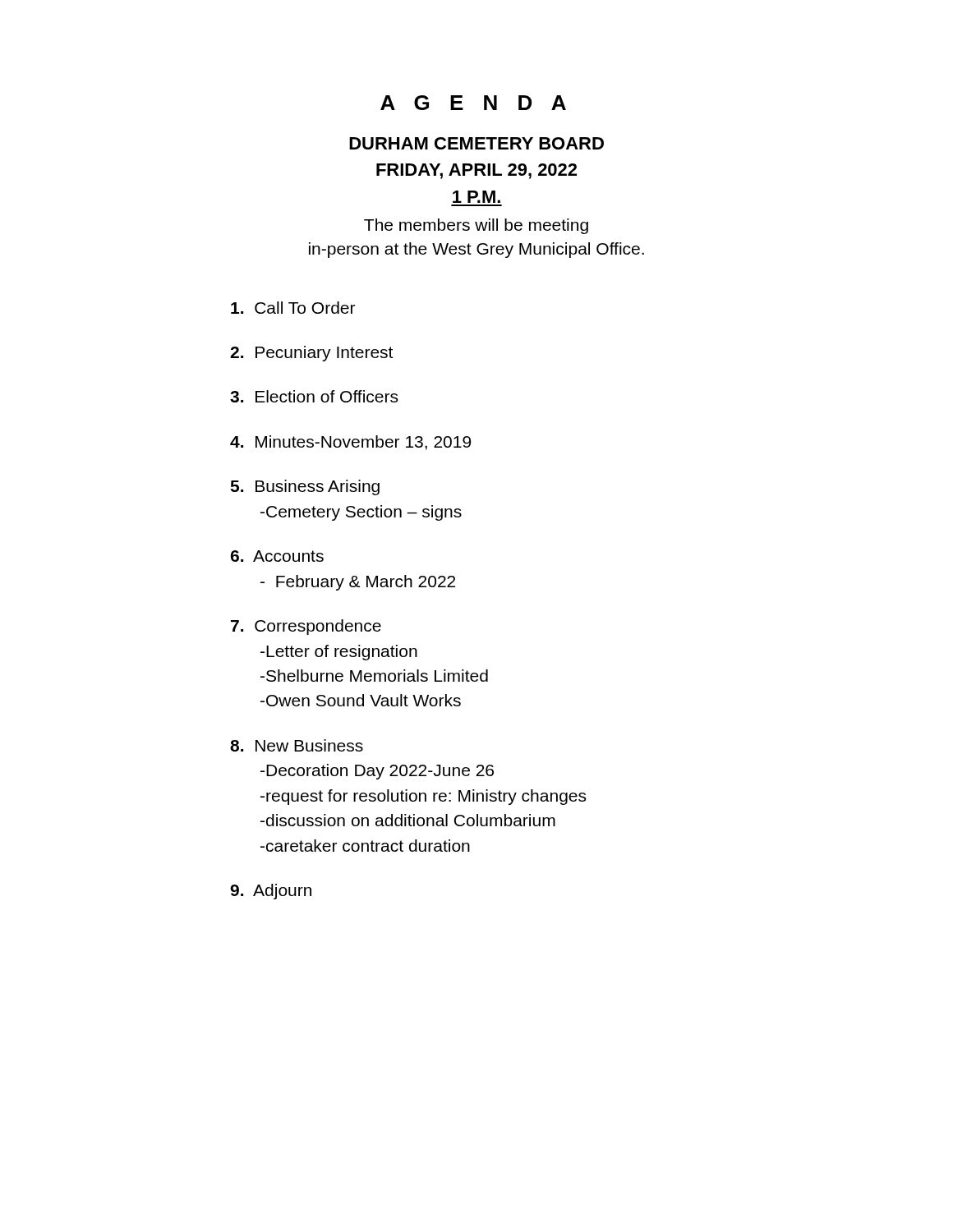The width and height of the screenshot is (953, 1232).
Task: Click the passage that begins "5. Business Arising -Cemetery"
Action: pos(305,487)
